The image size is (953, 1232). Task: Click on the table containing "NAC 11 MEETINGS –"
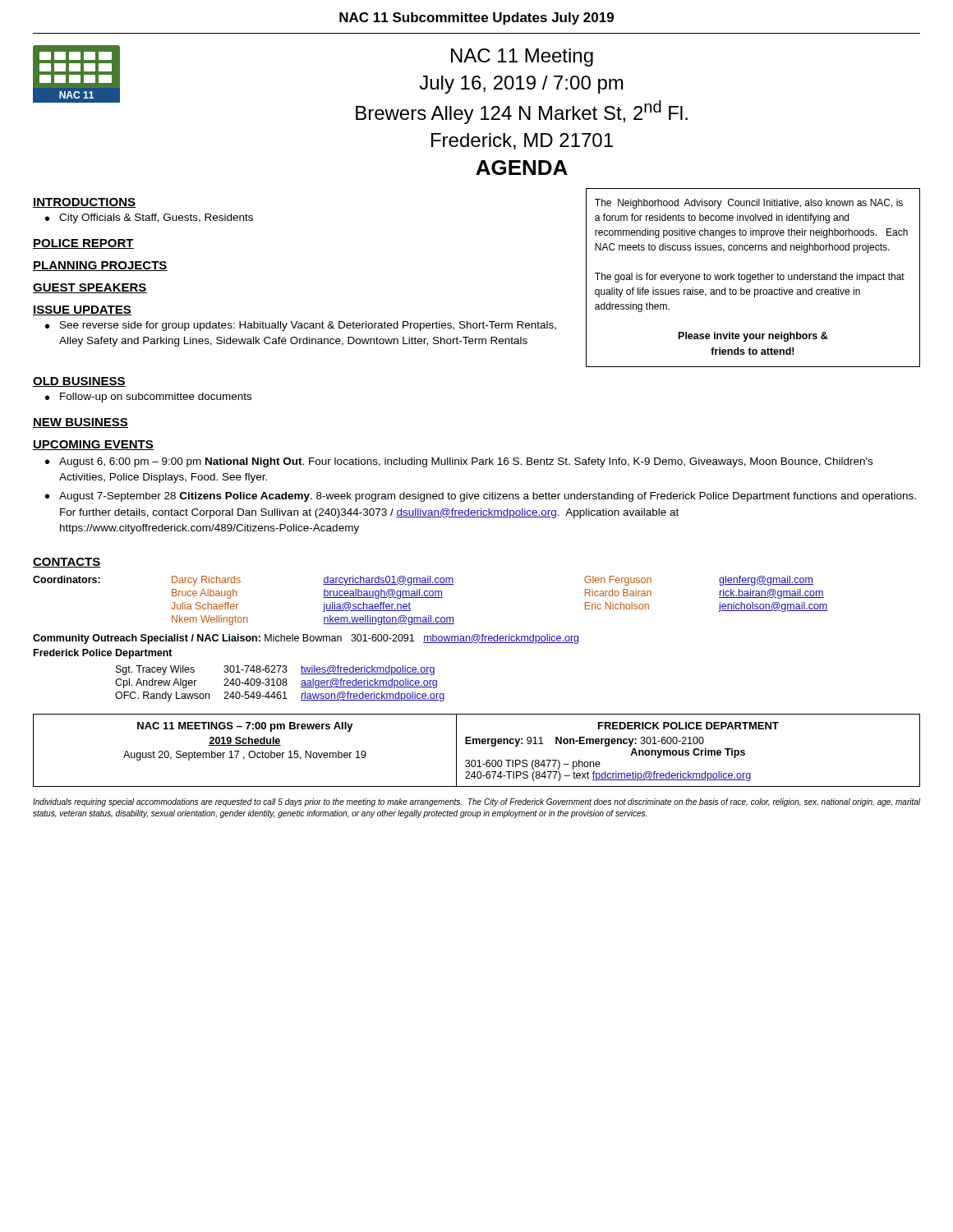[476, 750]
